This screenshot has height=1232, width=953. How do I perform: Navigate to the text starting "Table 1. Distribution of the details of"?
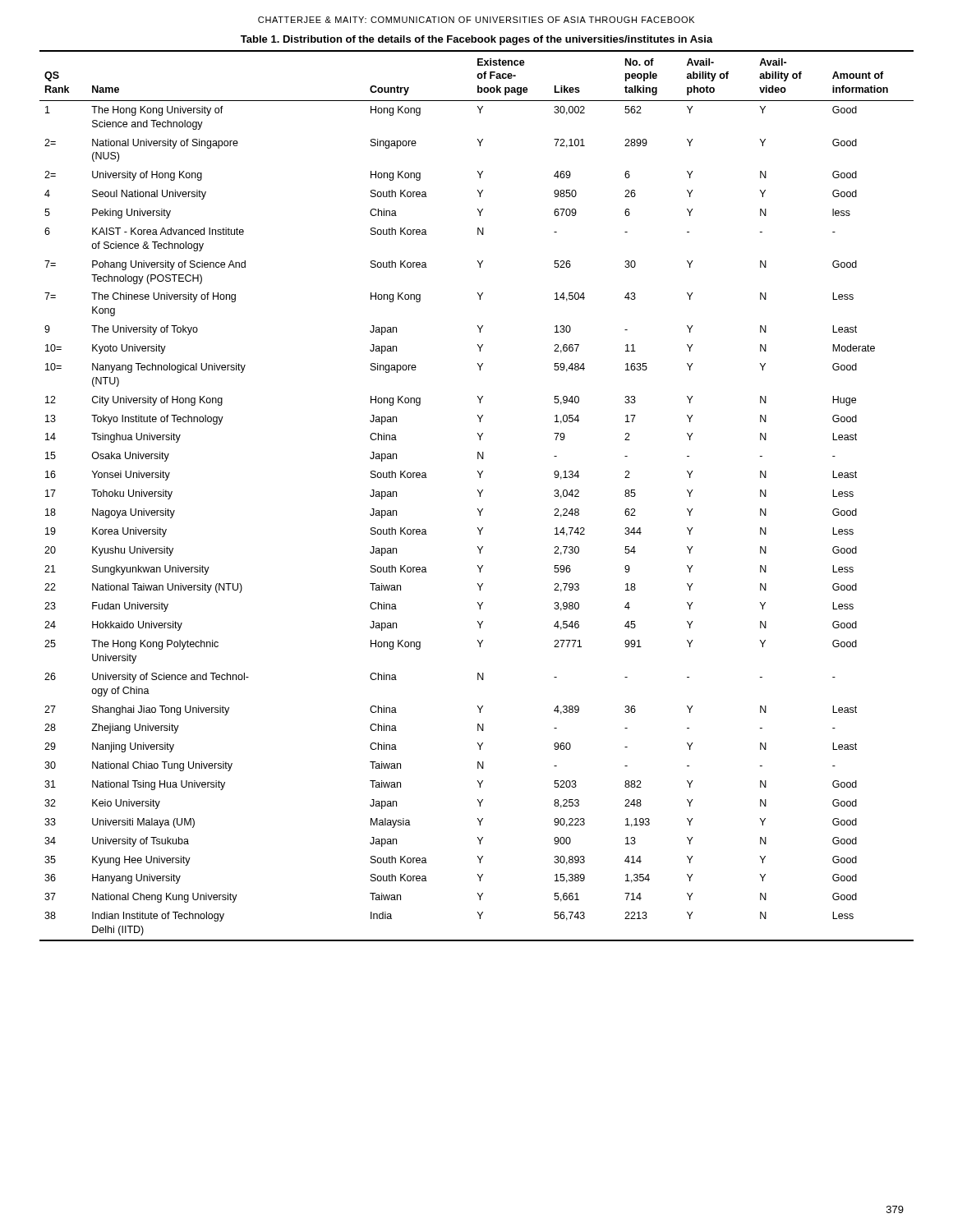(476, 39)
